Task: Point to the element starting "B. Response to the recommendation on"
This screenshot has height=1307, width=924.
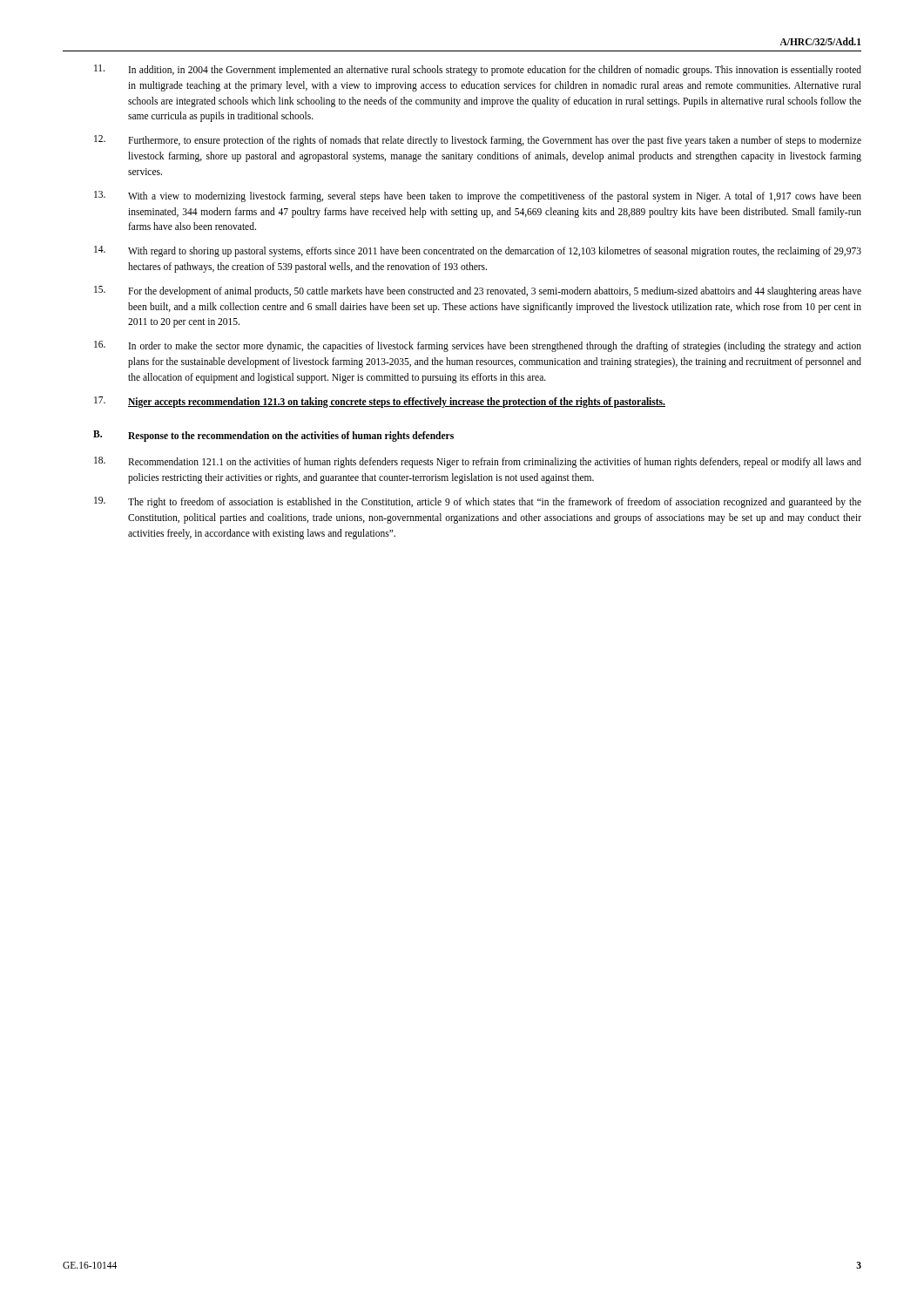Action: 274,437
